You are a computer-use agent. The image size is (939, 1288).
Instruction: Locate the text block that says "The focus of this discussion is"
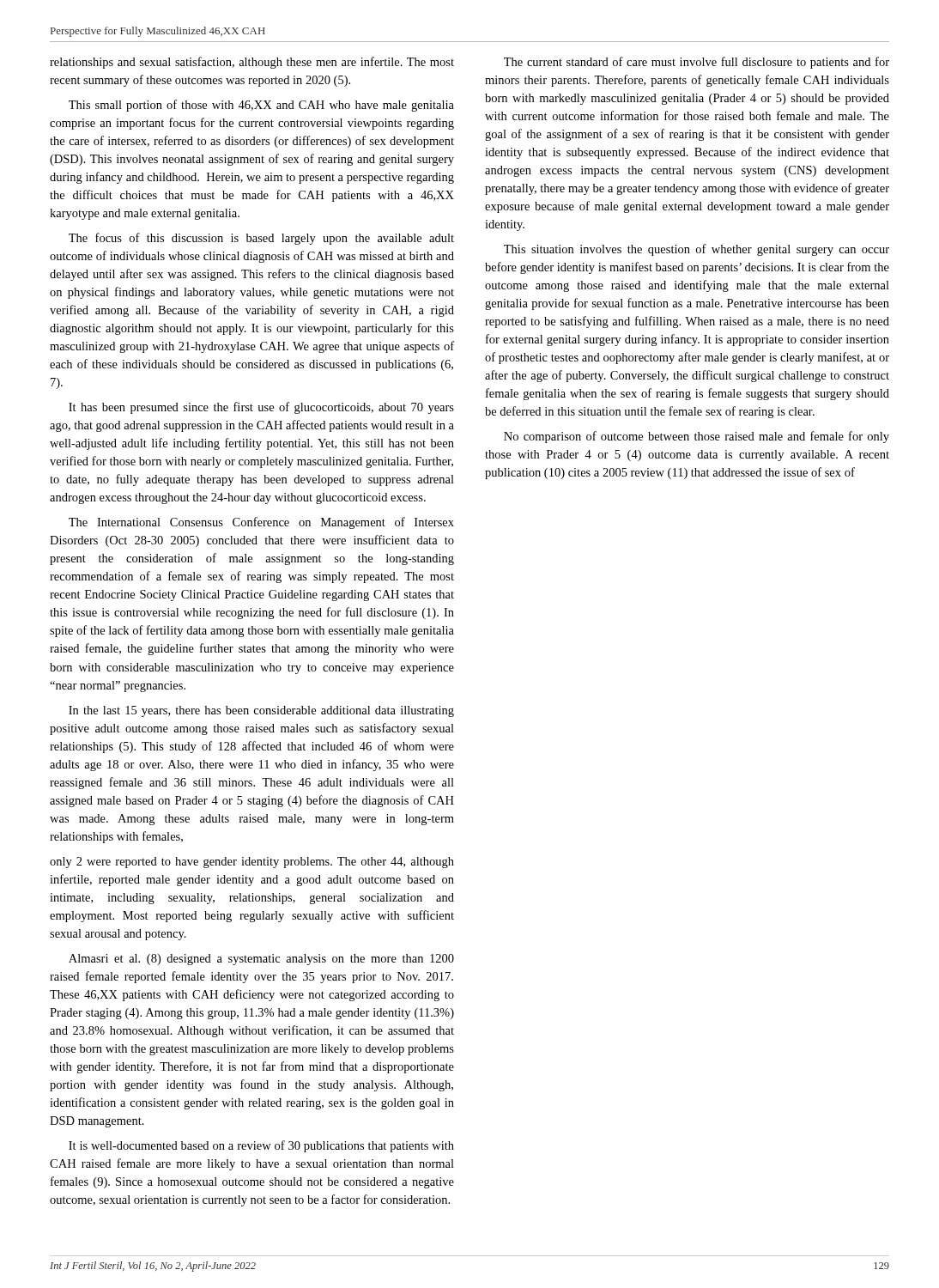252,311
